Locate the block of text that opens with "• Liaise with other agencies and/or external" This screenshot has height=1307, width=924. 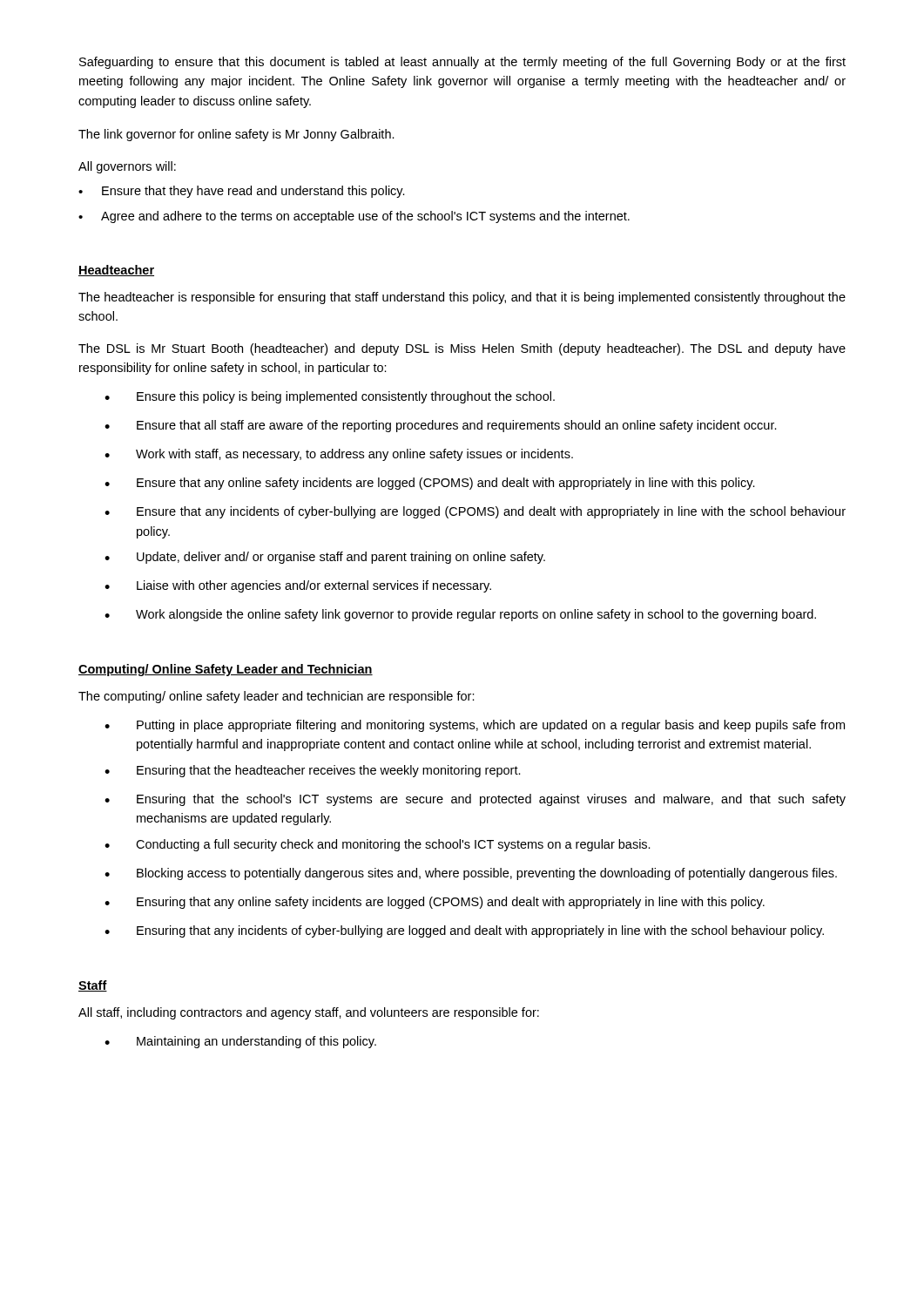[x=298, y=587]
